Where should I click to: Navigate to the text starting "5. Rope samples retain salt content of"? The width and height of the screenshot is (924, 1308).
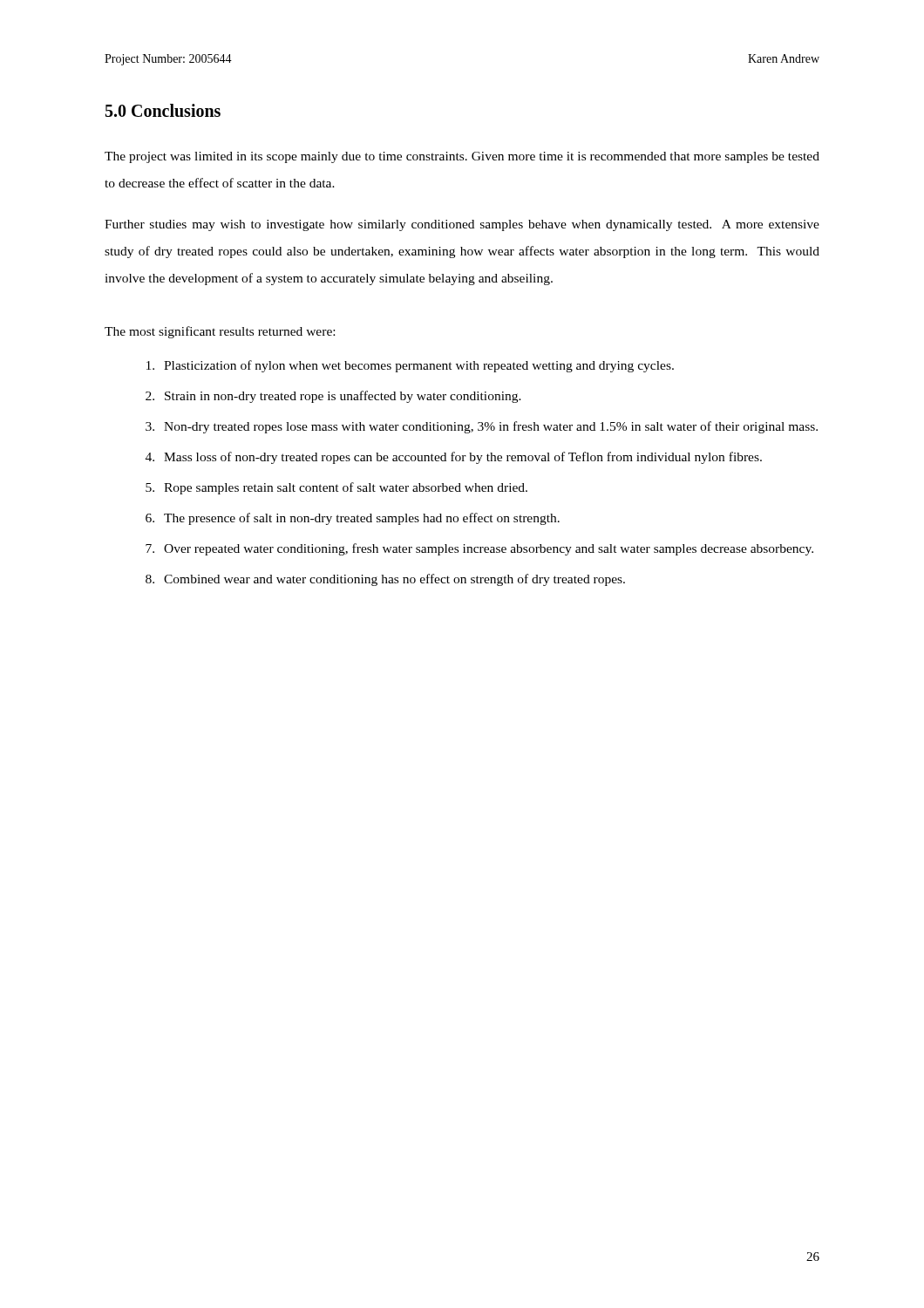462,487
